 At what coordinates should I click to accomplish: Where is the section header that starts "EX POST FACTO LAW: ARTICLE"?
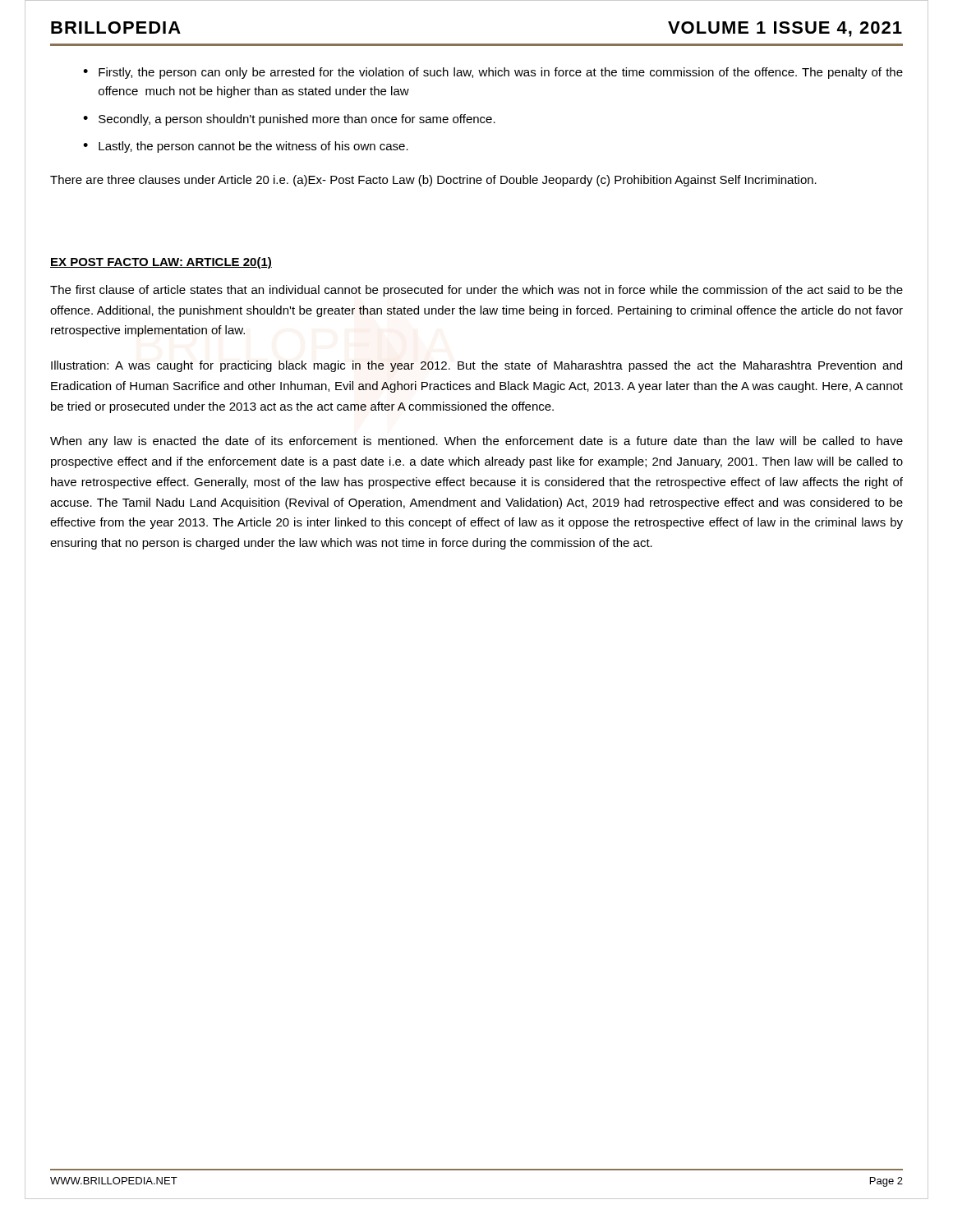coord(161,261)
